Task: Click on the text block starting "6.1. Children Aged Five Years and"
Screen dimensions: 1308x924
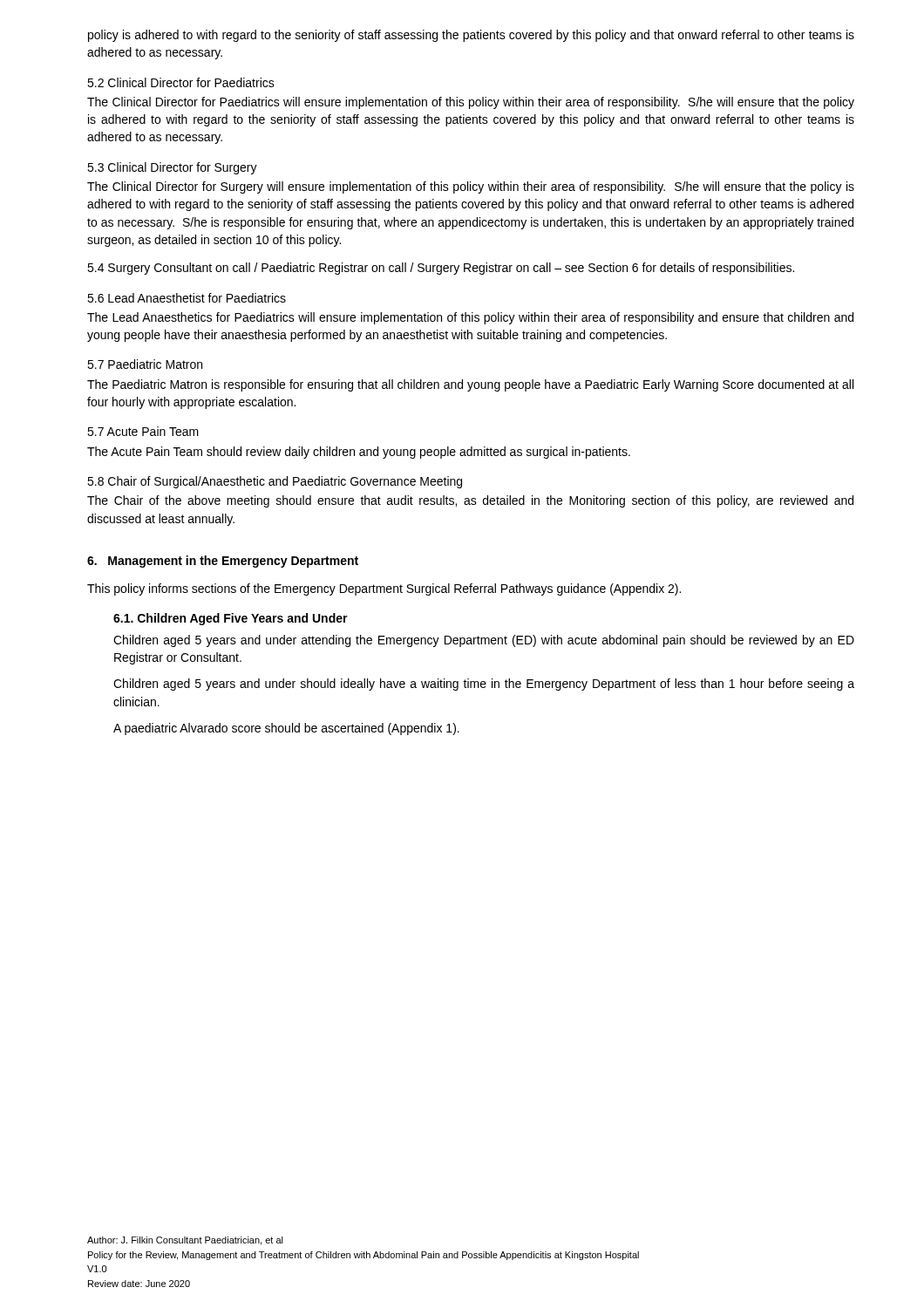Action: 231,619
